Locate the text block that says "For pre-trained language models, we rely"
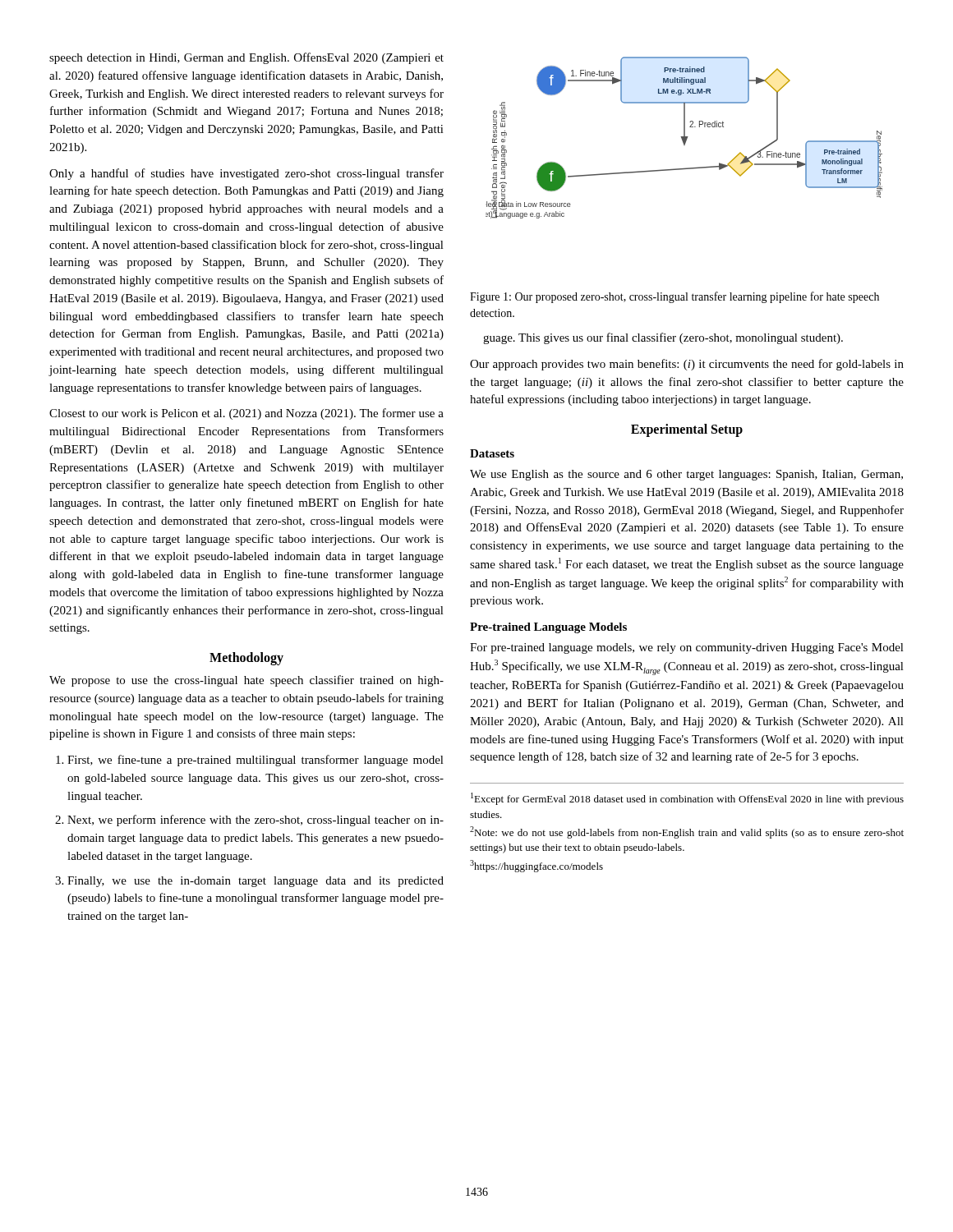The width and height of the screenshot is (953, 1232). pyautogui.click(x=687, y=703)
